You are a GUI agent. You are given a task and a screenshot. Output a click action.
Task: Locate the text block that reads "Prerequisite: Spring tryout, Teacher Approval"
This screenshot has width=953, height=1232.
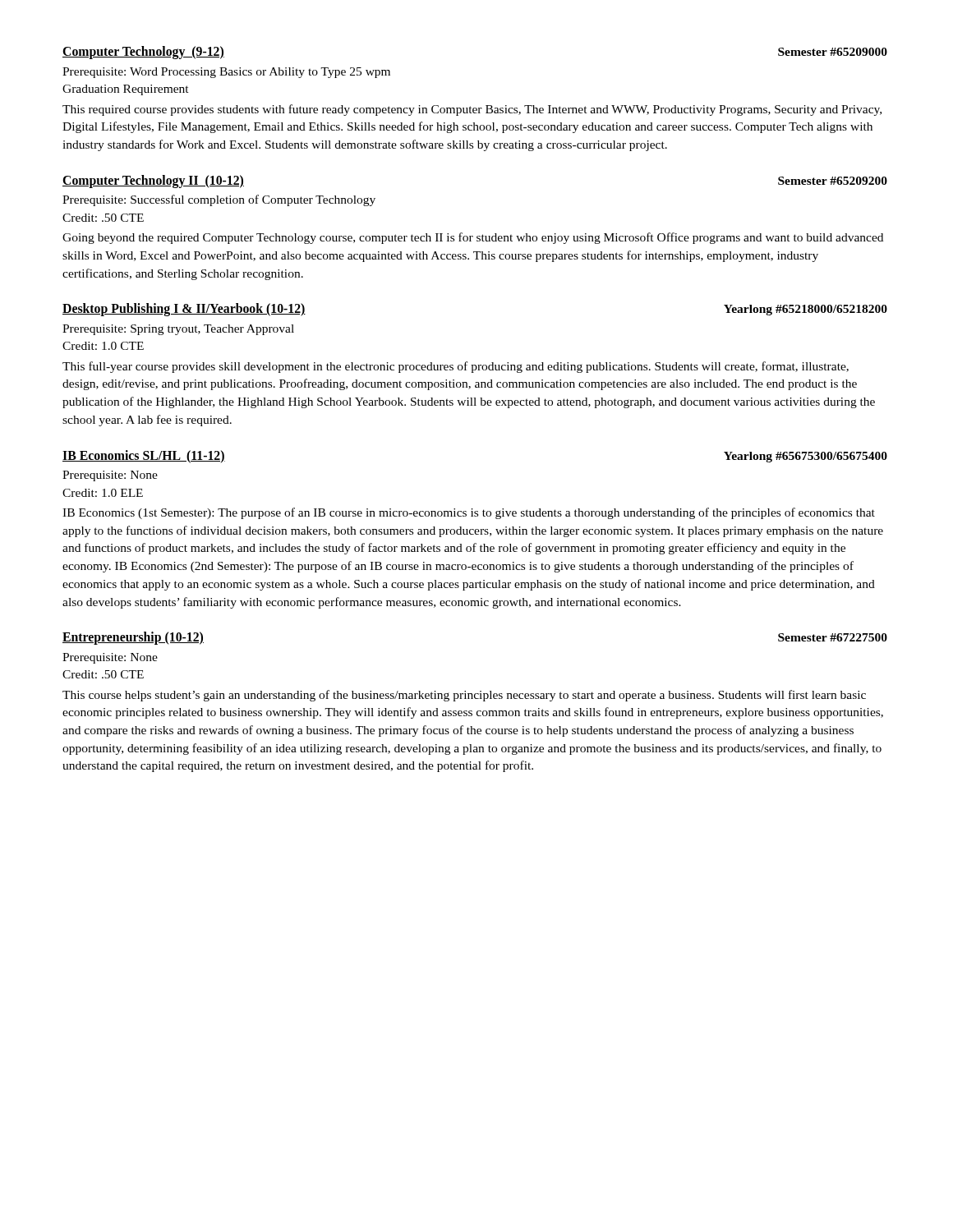tap(475, 374)
